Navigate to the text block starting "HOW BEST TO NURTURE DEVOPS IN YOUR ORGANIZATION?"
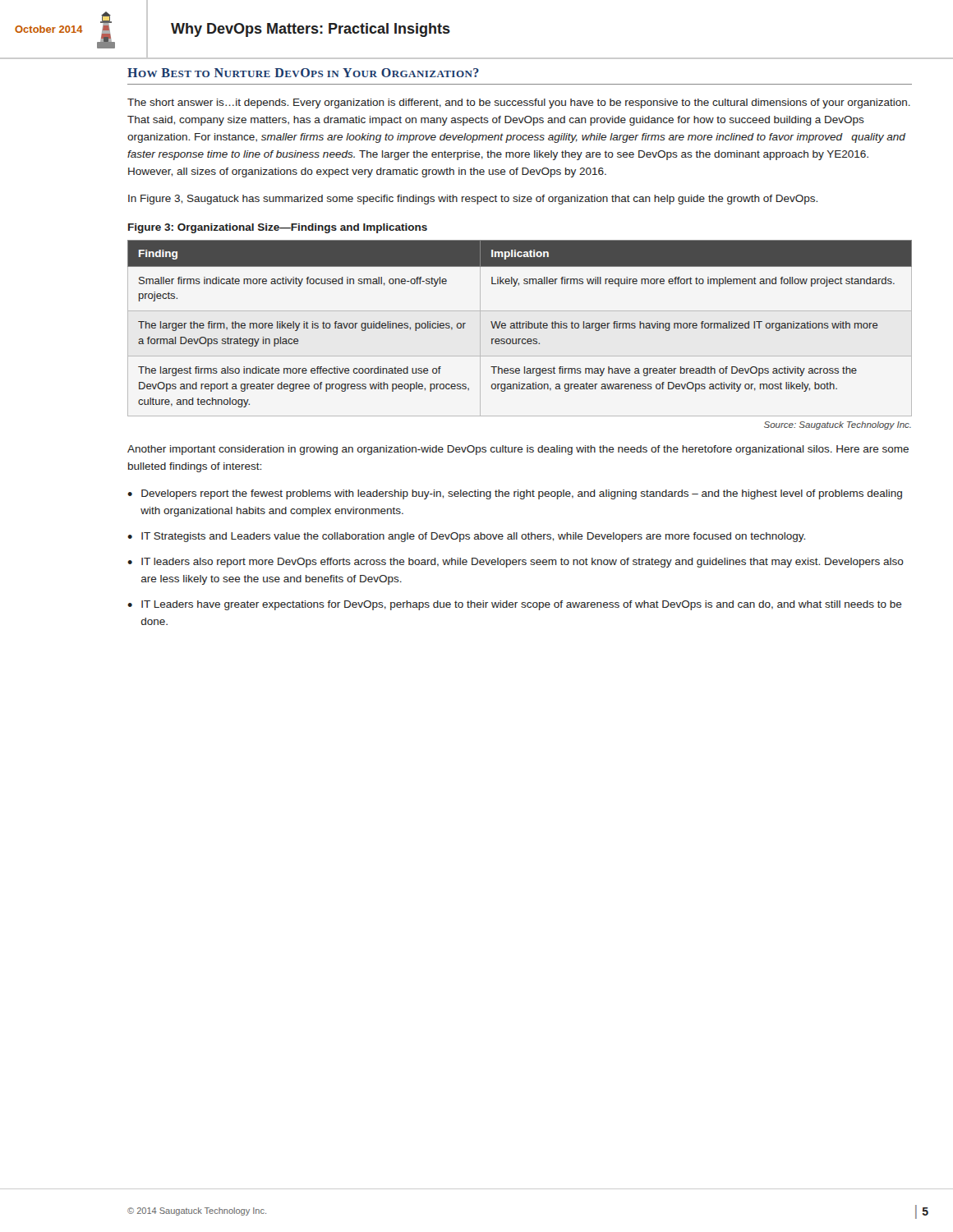Viewport: 953px width, 1232px height. (x=303, y=73)
